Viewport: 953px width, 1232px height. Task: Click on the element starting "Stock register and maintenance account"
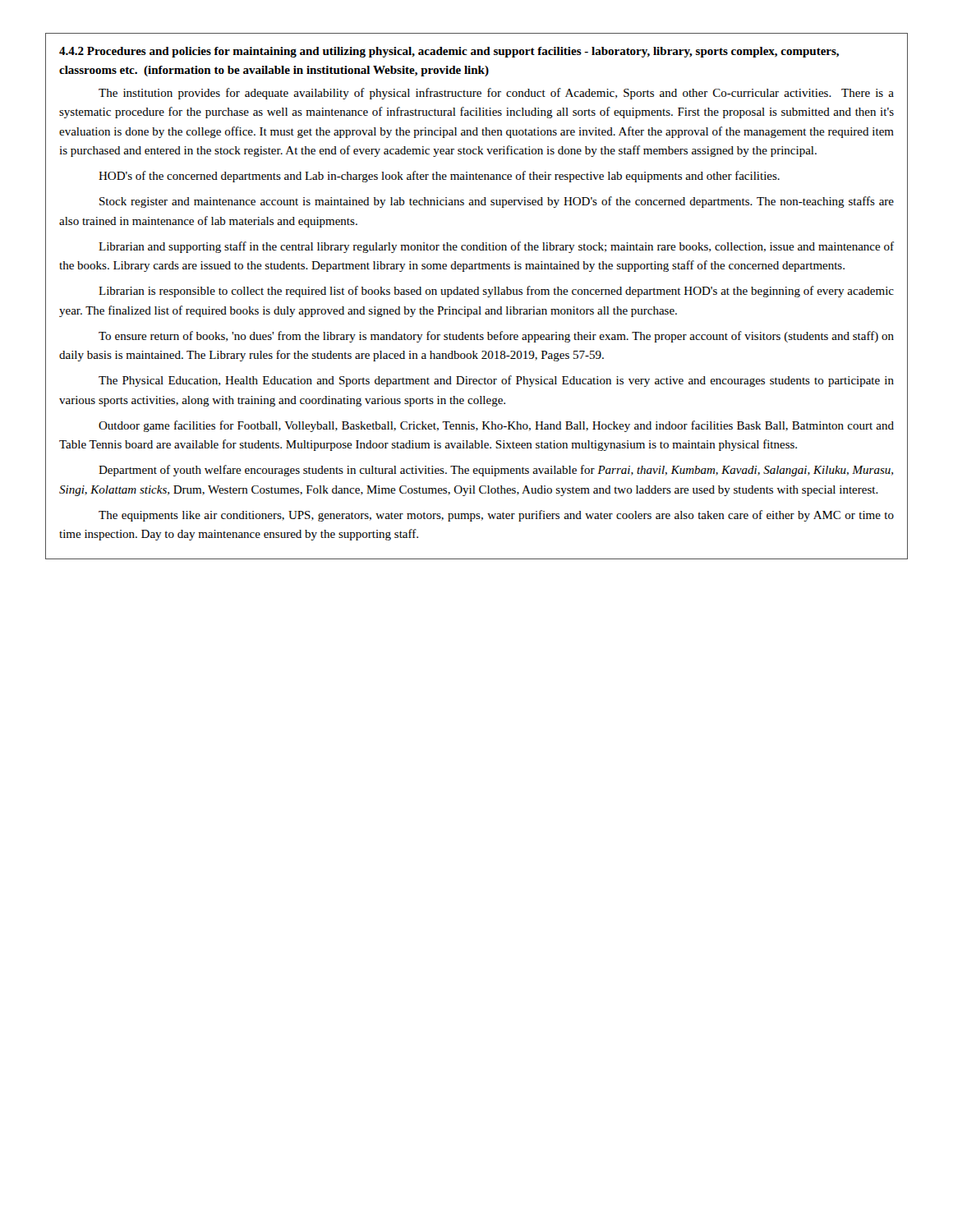476,212
